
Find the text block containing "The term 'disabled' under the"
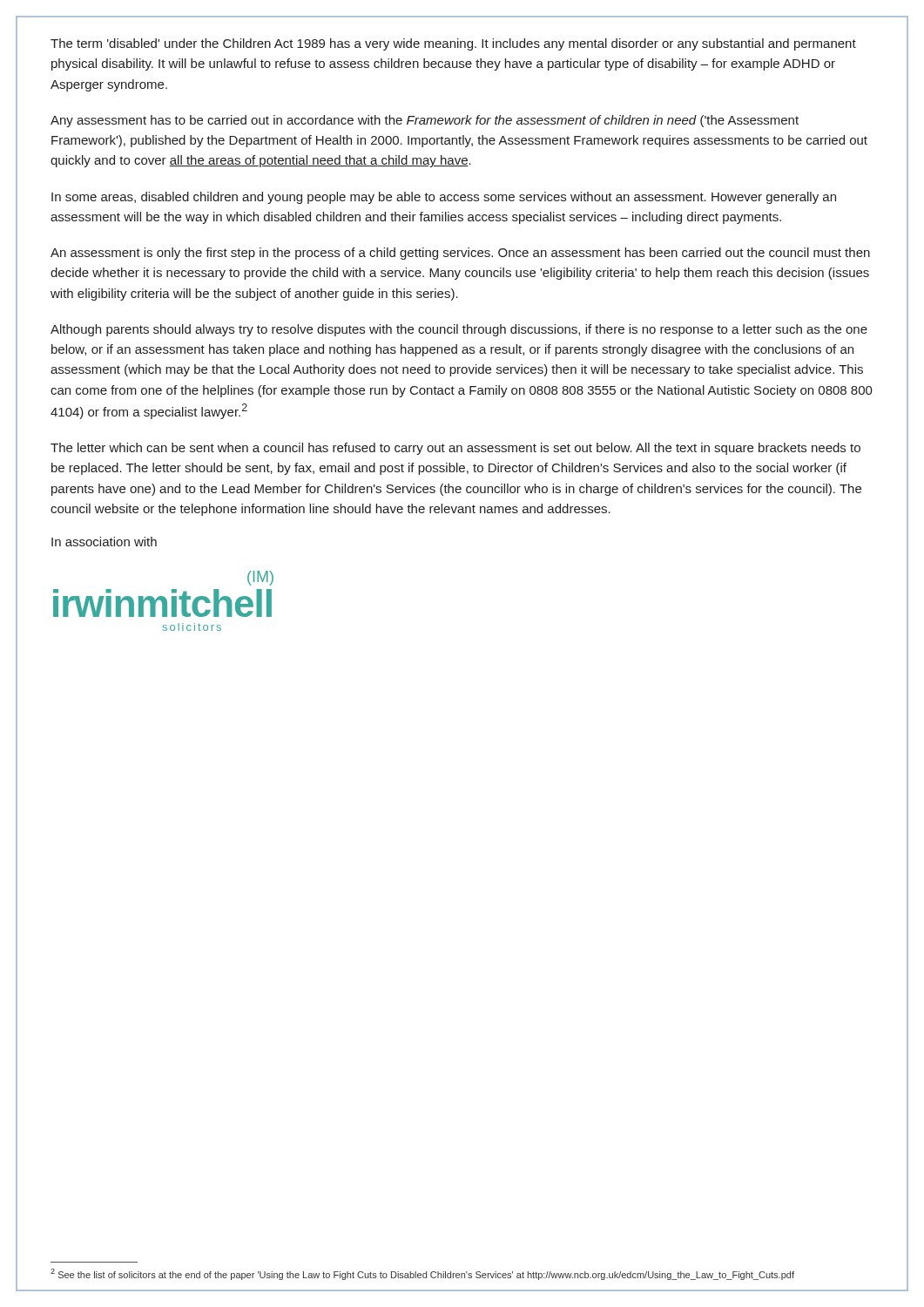pyautogui.click(x=453, y=63)
